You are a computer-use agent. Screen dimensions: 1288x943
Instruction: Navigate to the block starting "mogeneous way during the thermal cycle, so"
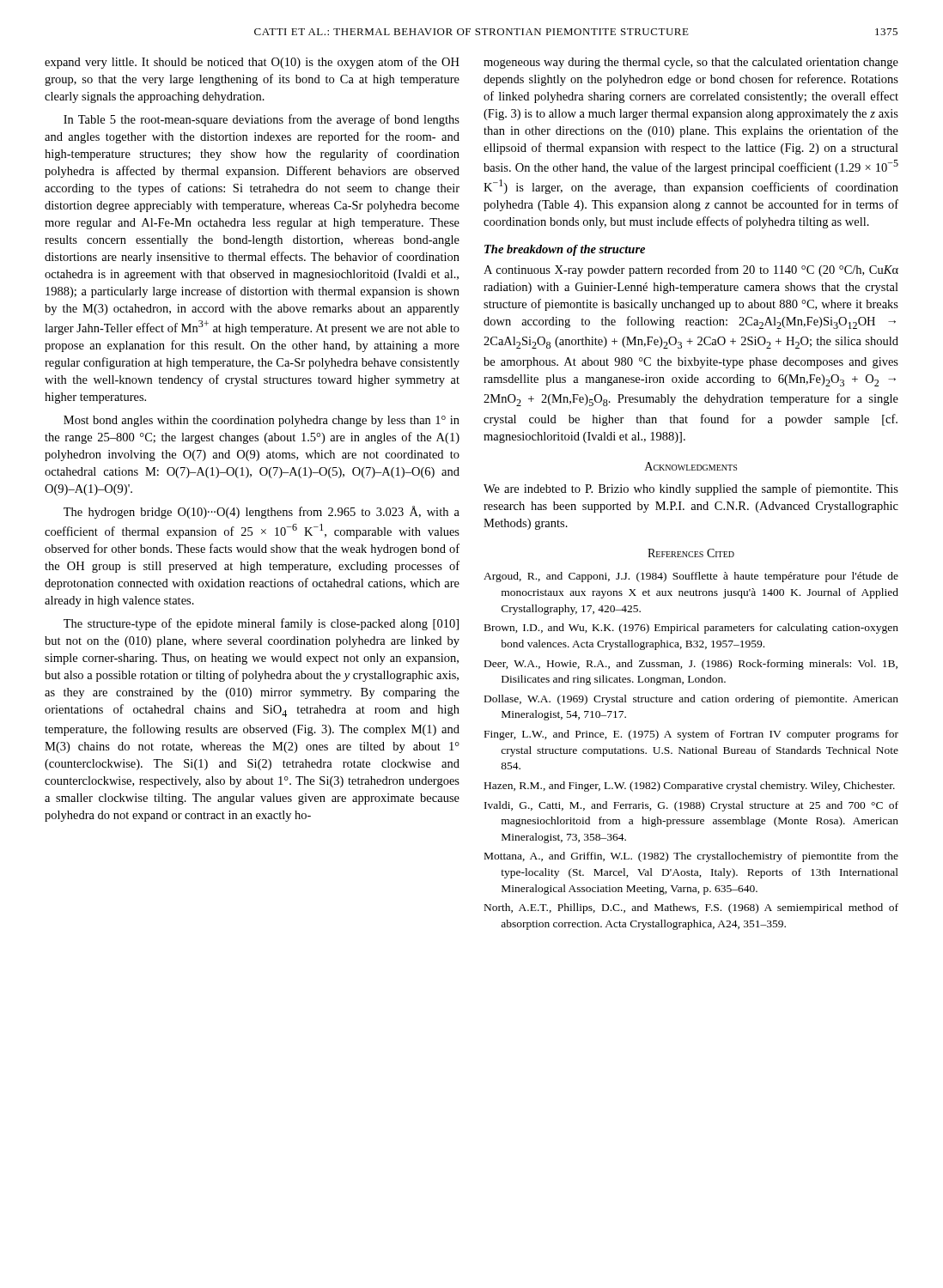coord(691,493)
